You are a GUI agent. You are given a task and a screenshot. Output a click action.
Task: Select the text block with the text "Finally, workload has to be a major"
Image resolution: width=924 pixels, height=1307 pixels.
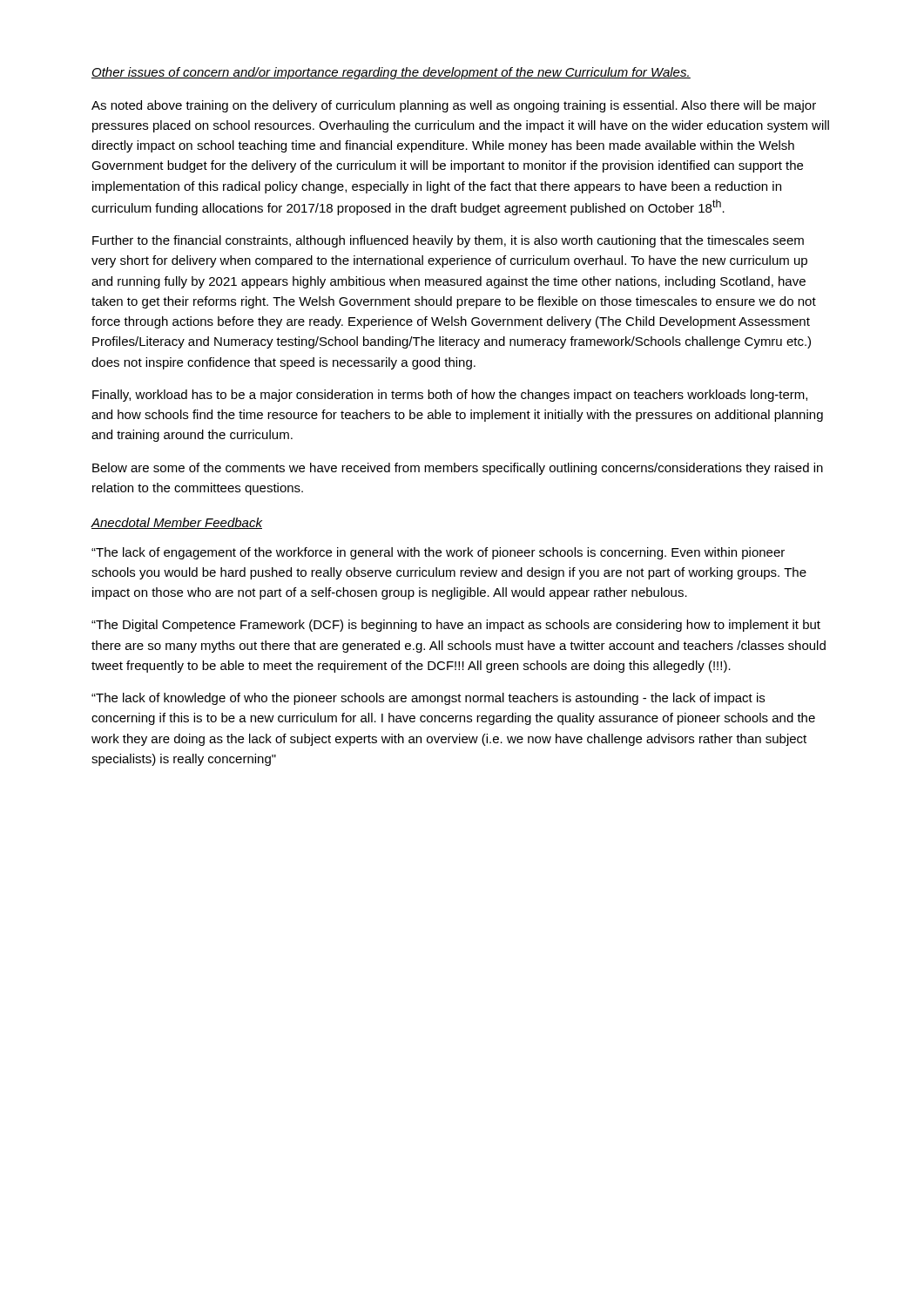tap(457, 414)
